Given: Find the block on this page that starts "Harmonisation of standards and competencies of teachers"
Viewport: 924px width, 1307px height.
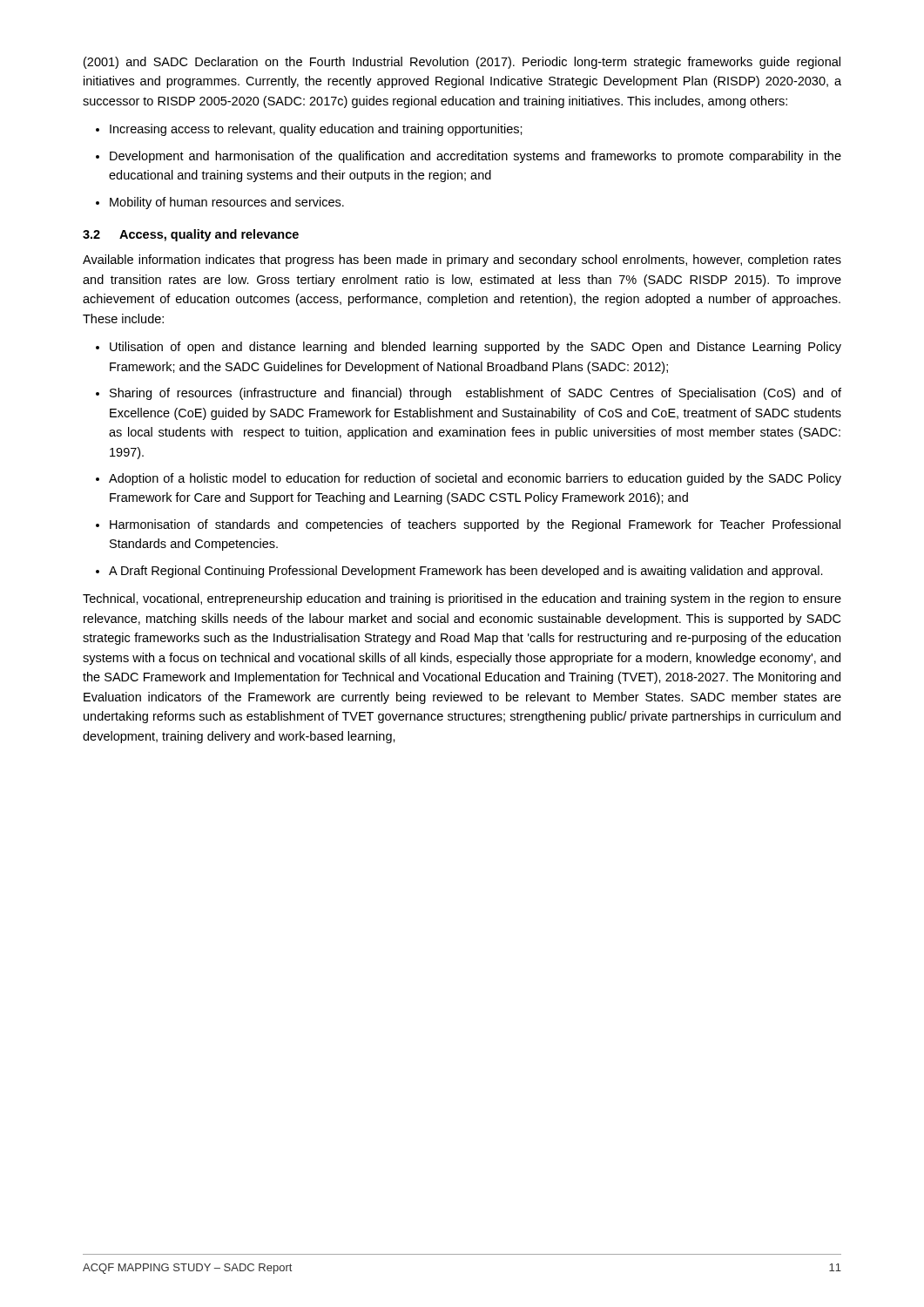Looking at the screenshot, I should [x=475, y=534].
